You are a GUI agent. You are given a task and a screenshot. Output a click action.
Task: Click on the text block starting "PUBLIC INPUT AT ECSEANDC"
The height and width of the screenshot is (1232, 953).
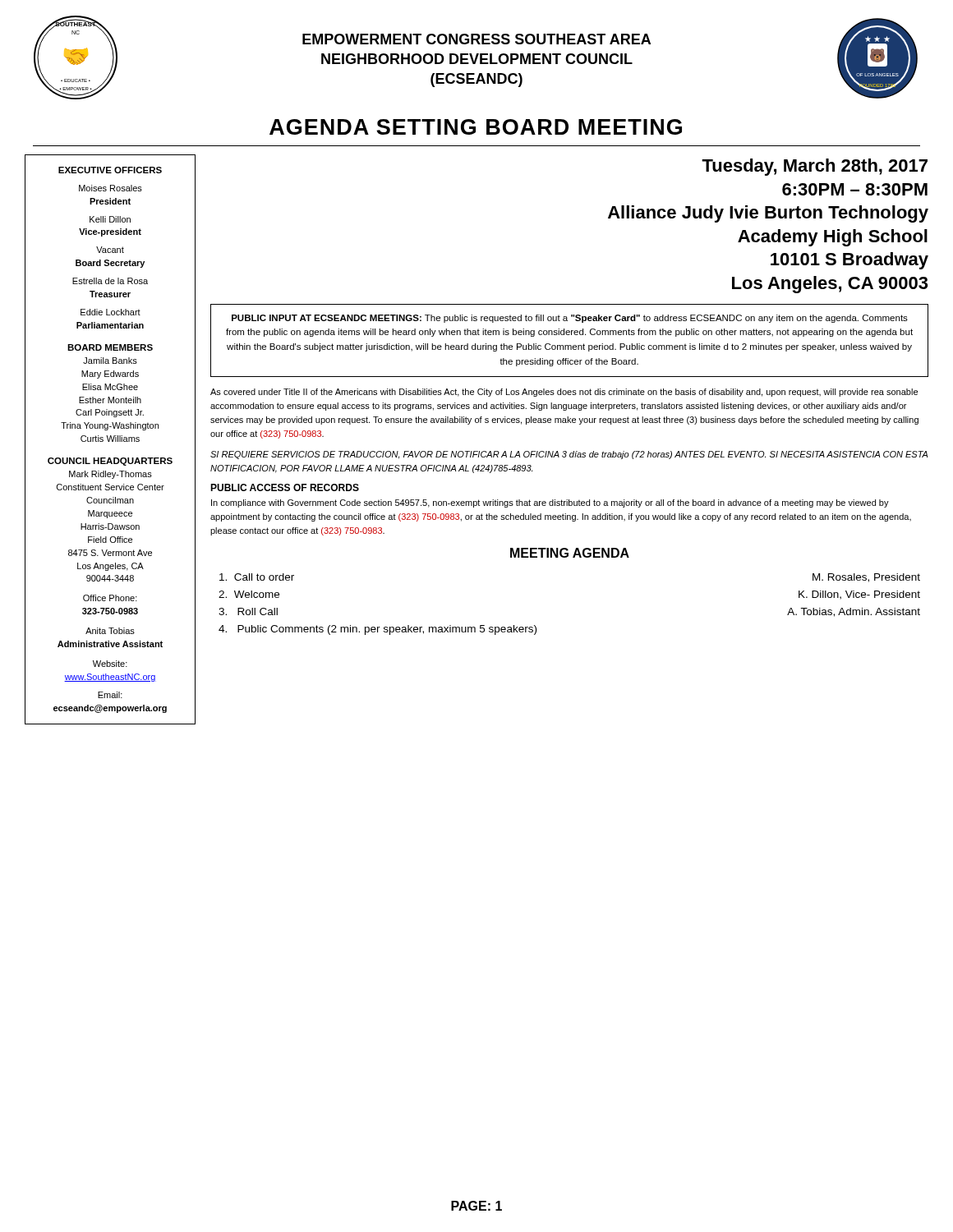click(x=569, y=339)
